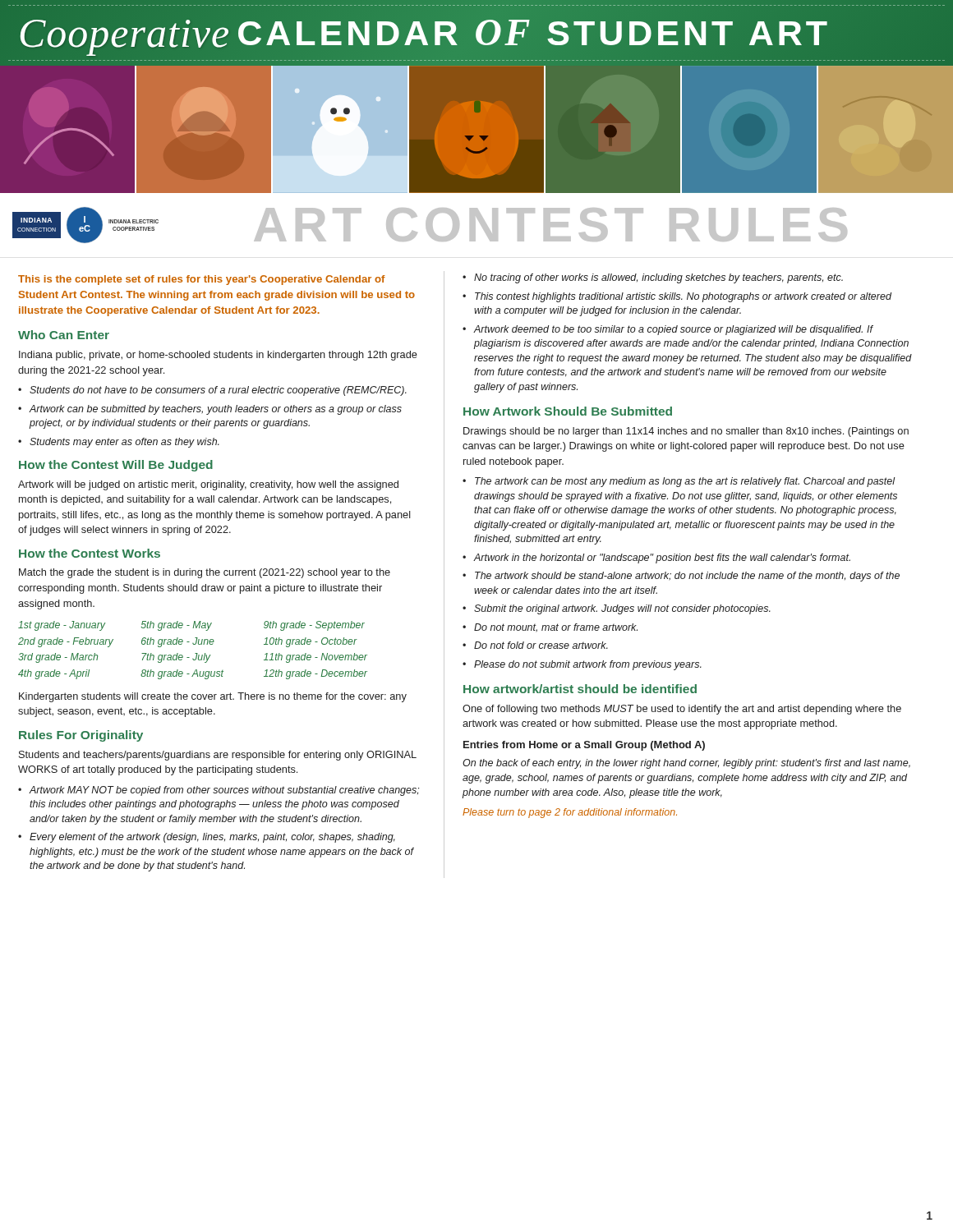Select the region starting "How artwork/artist should be identified"

pyautogui.click(x=580, y=689)
